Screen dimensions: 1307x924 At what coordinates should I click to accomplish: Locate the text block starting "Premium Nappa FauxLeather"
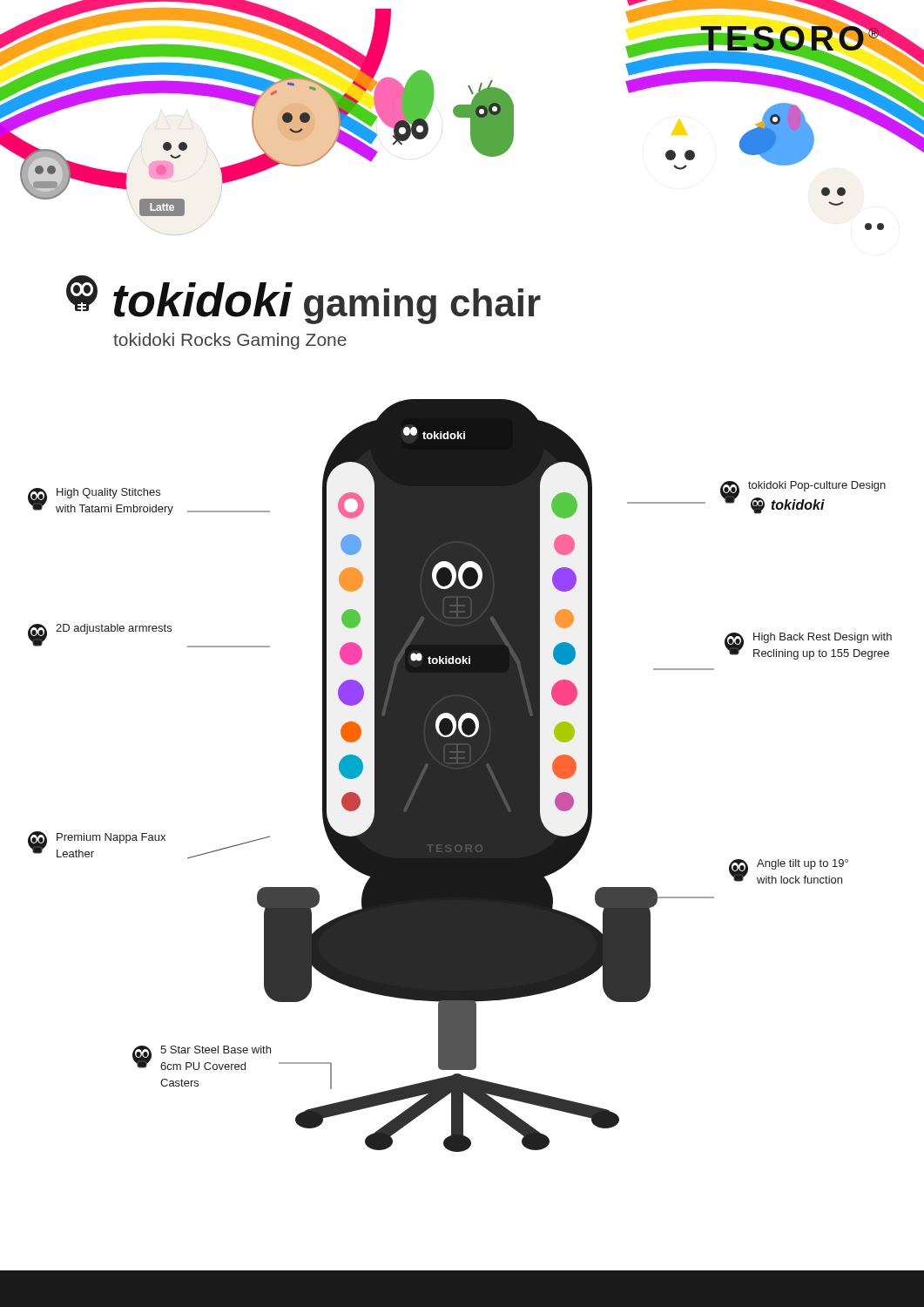95,846
